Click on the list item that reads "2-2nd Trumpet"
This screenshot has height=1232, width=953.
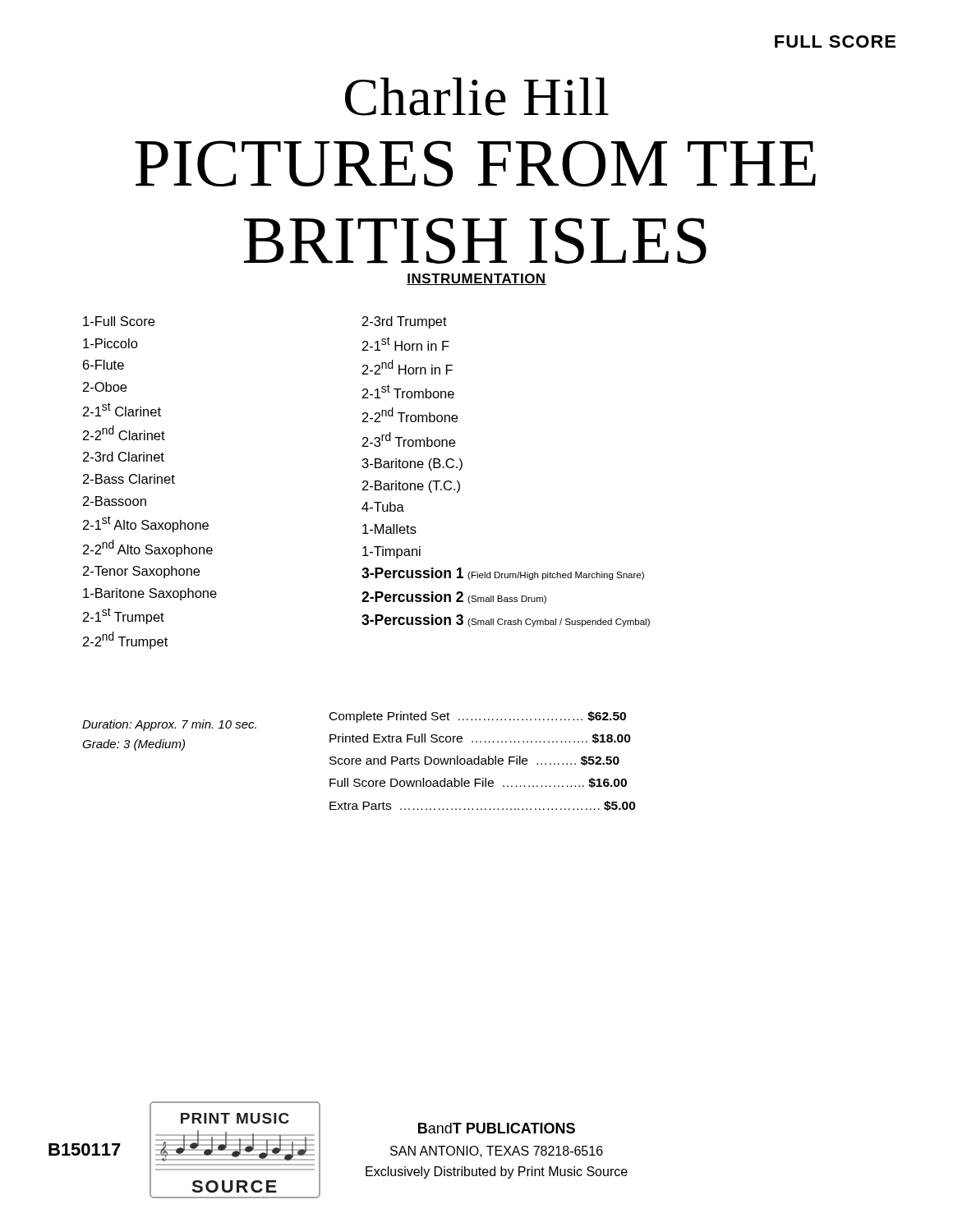(125, 639)
